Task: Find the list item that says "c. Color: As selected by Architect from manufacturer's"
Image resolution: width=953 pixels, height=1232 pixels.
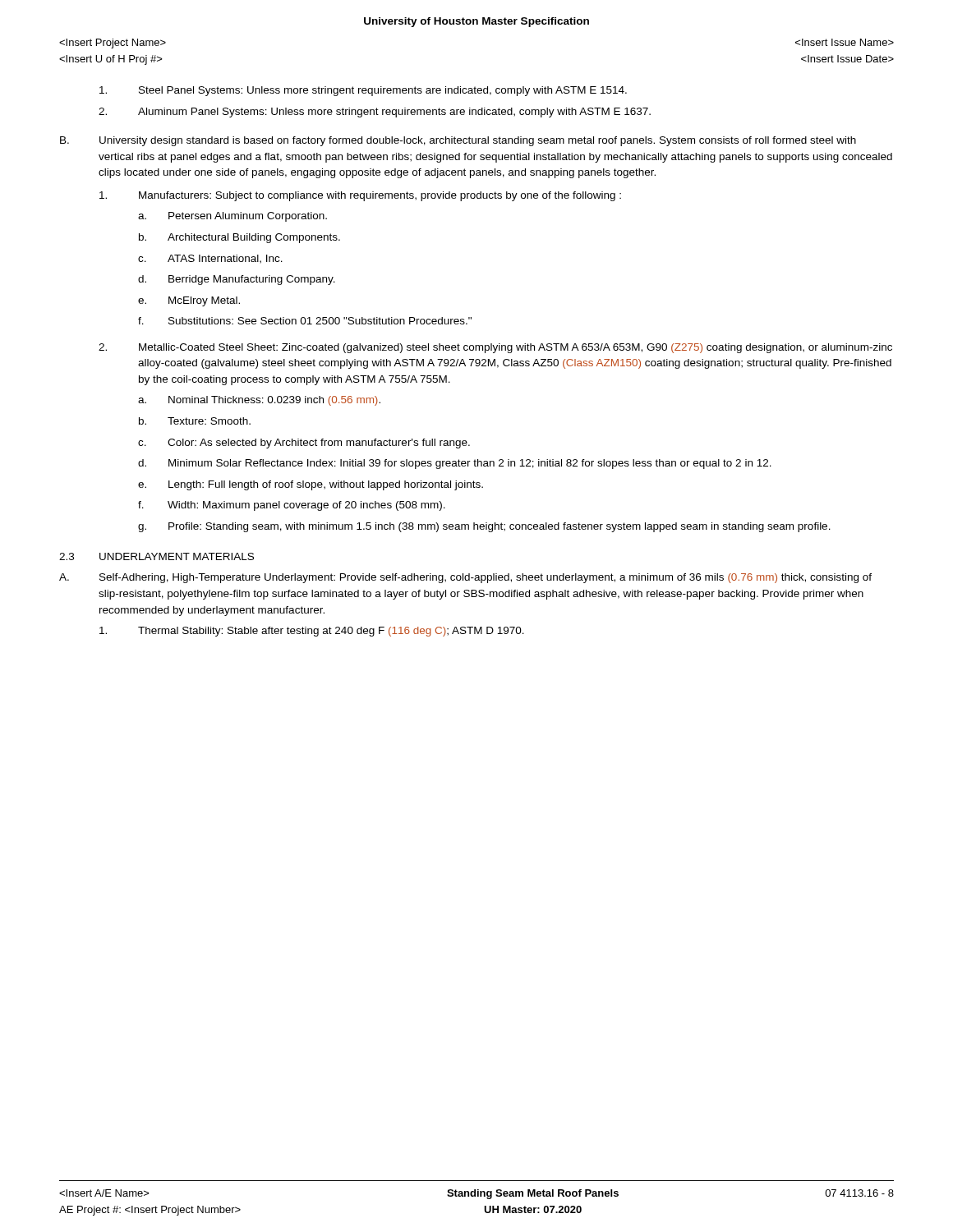Action: 304,444
